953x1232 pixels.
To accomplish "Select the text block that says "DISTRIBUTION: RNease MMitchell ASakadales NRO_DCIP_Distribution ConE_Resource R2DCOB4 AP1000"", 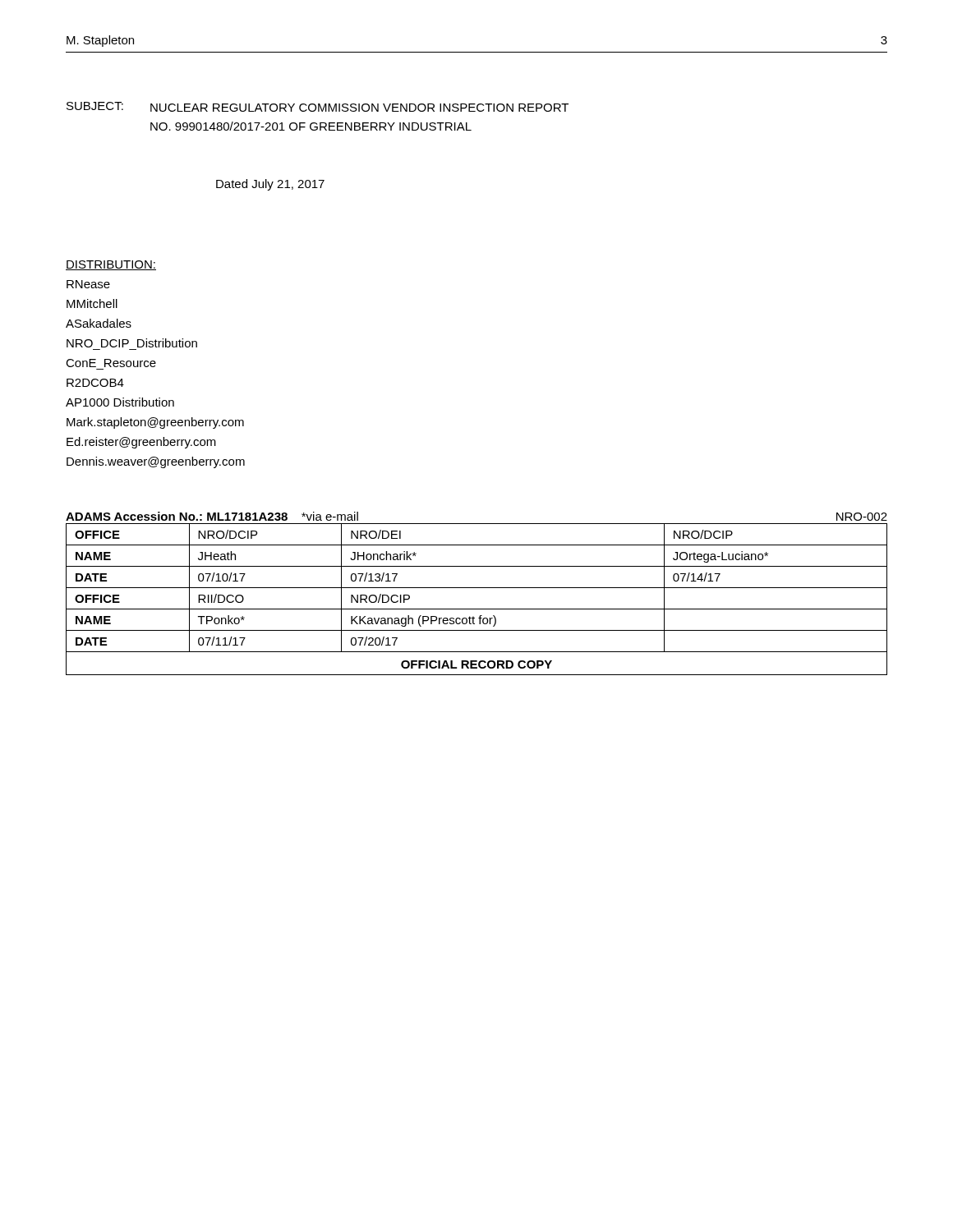I will [155, 363].
